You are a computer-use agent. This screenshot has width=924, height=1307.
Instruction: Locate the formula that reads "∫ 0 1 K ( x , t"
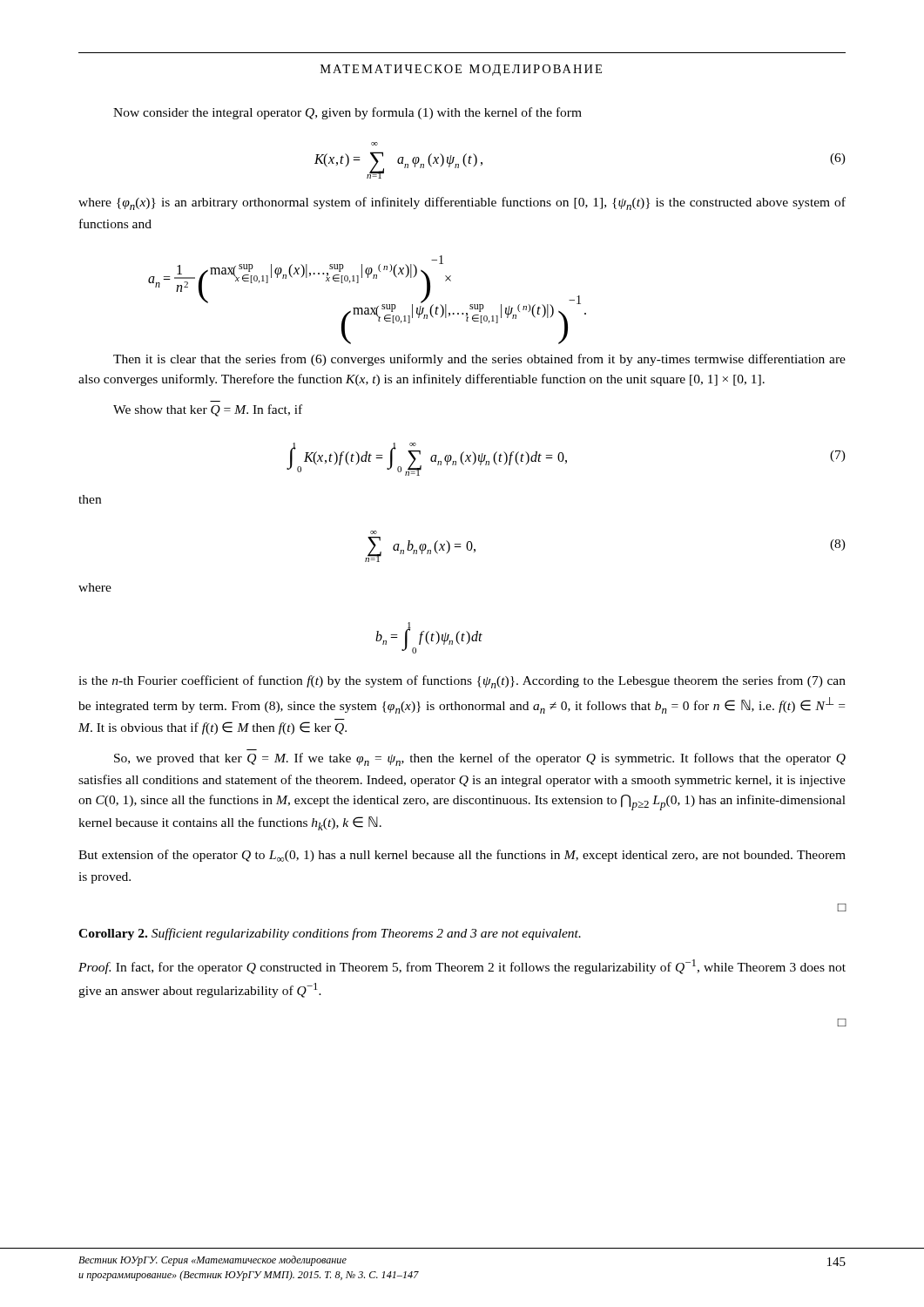point(567,455)
